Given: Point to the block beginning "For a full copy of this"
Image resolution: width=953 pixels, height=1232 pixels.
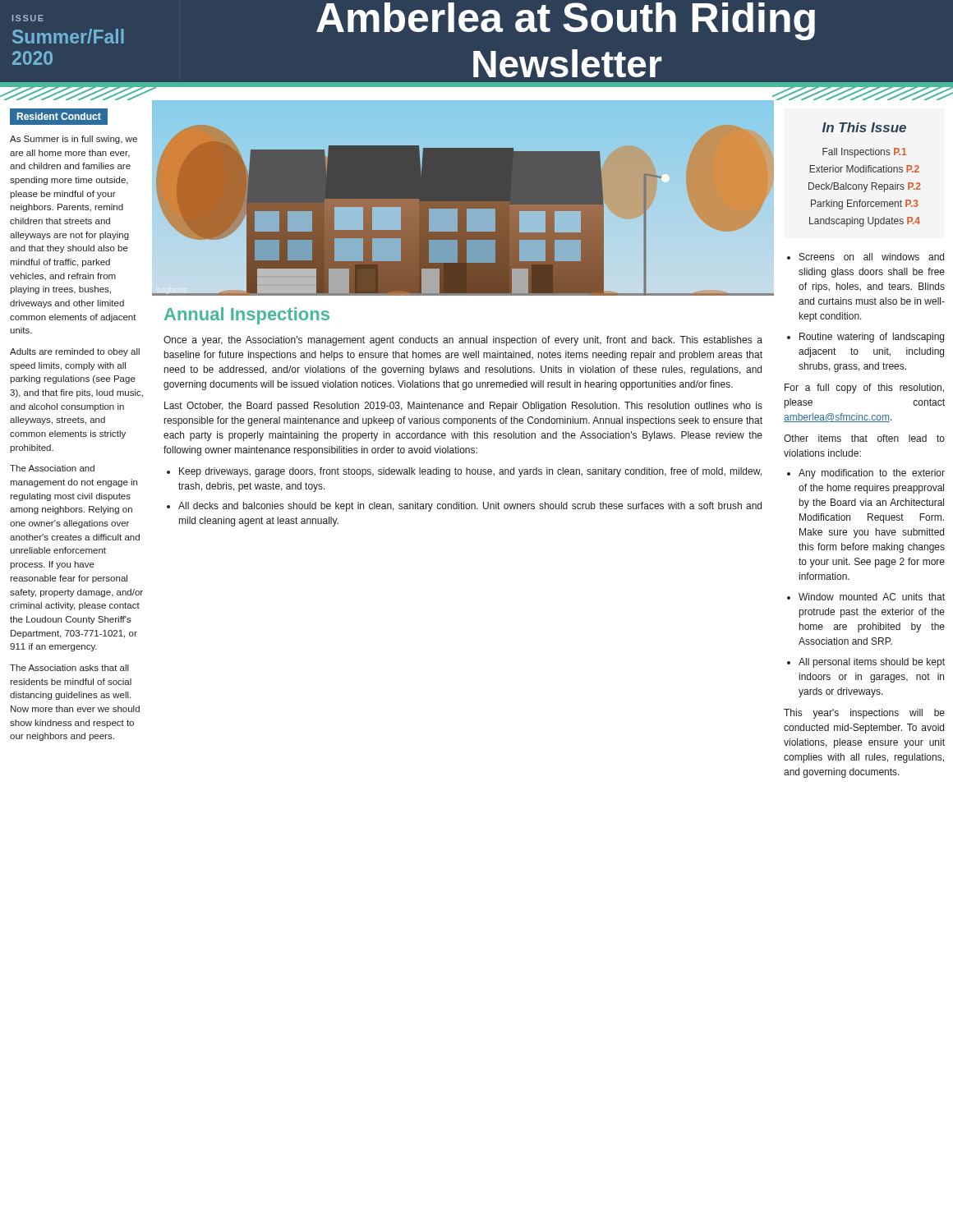Looking at the screenshot, I should pos(864,402).
